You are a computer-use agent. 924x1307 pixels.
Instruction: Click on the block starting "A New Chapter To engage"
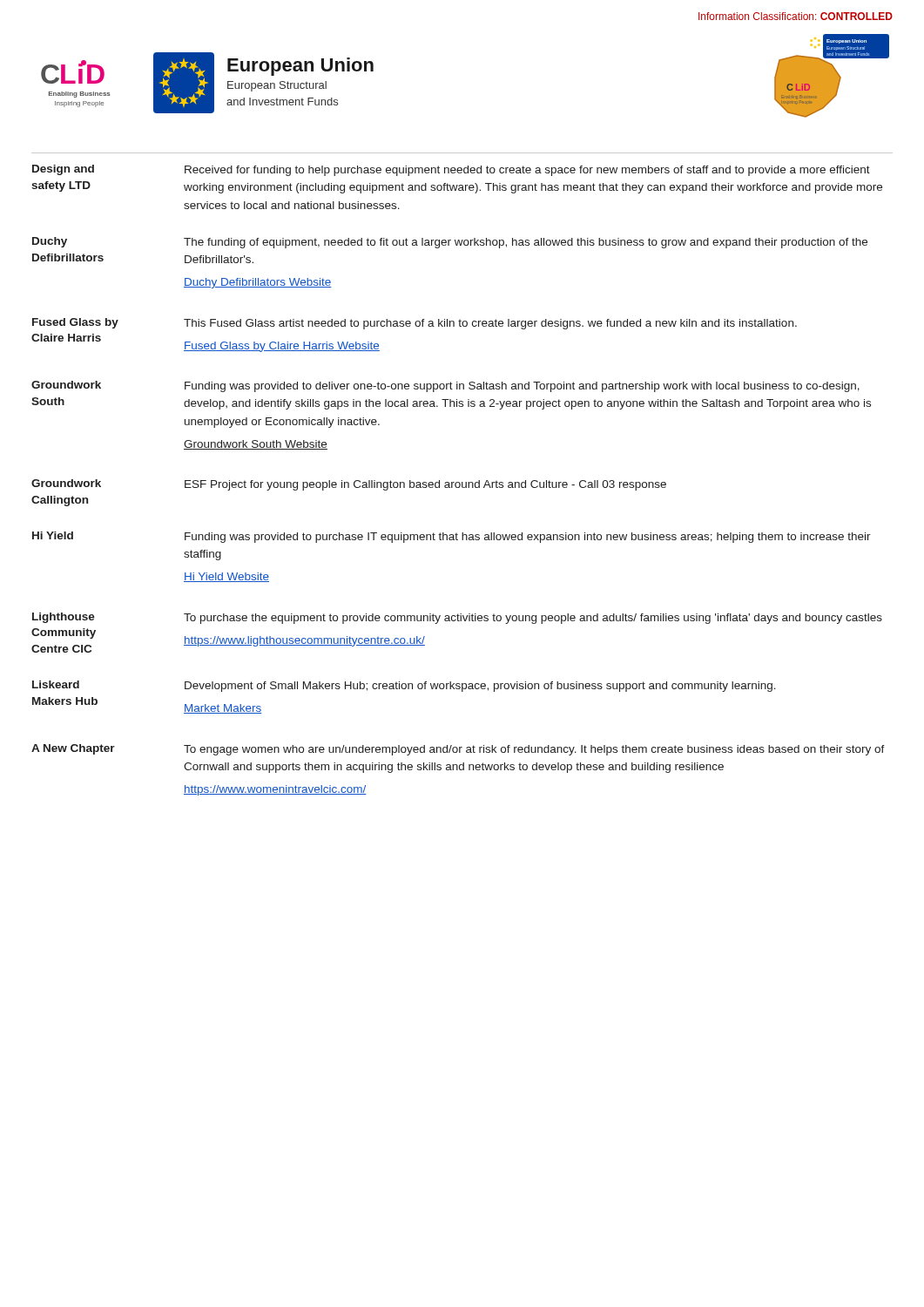pyautogui.click(x=462, y=771)
